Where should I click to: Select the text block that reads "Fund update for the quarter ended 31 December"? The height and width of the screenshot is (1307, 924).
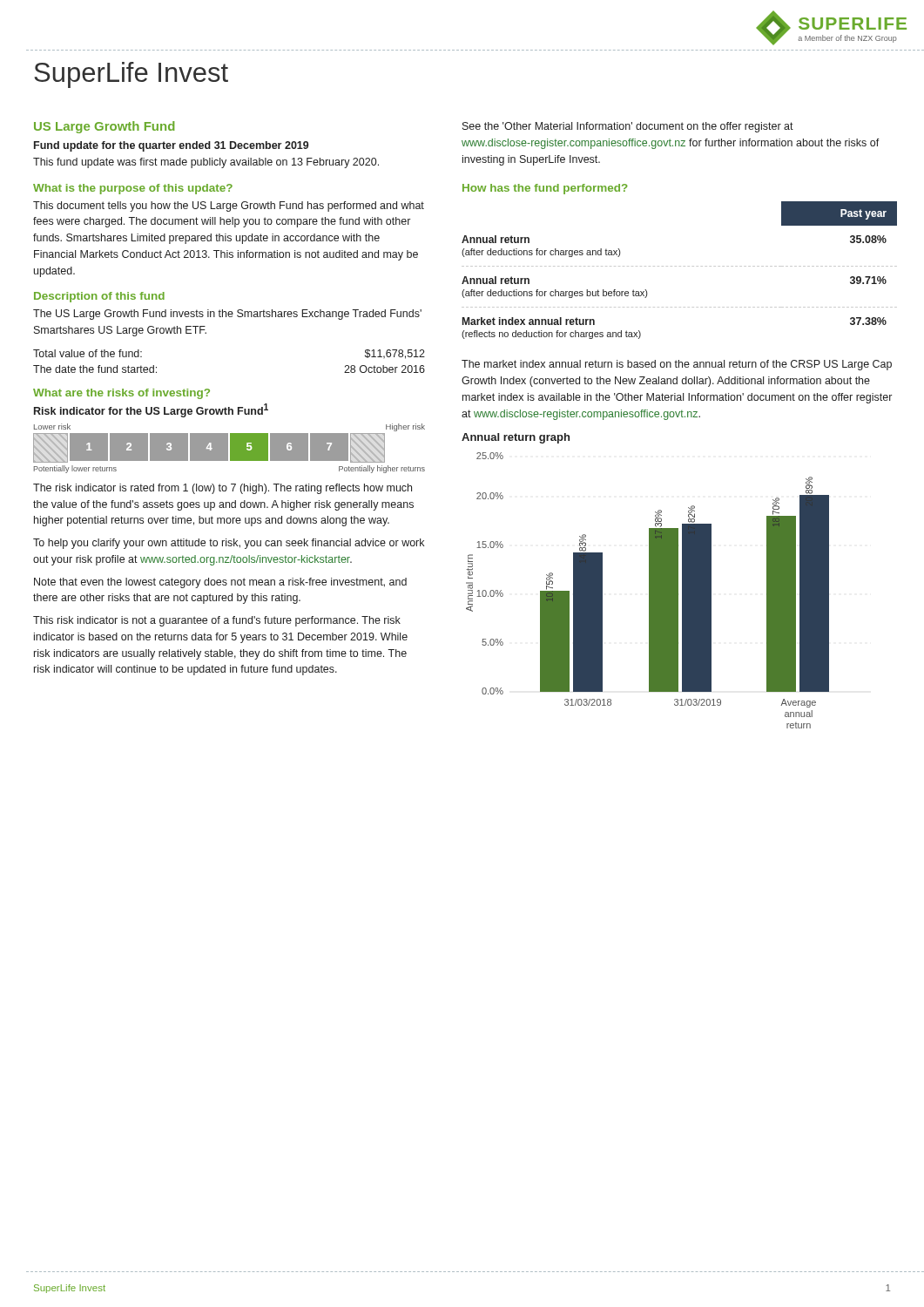(206, 154)
